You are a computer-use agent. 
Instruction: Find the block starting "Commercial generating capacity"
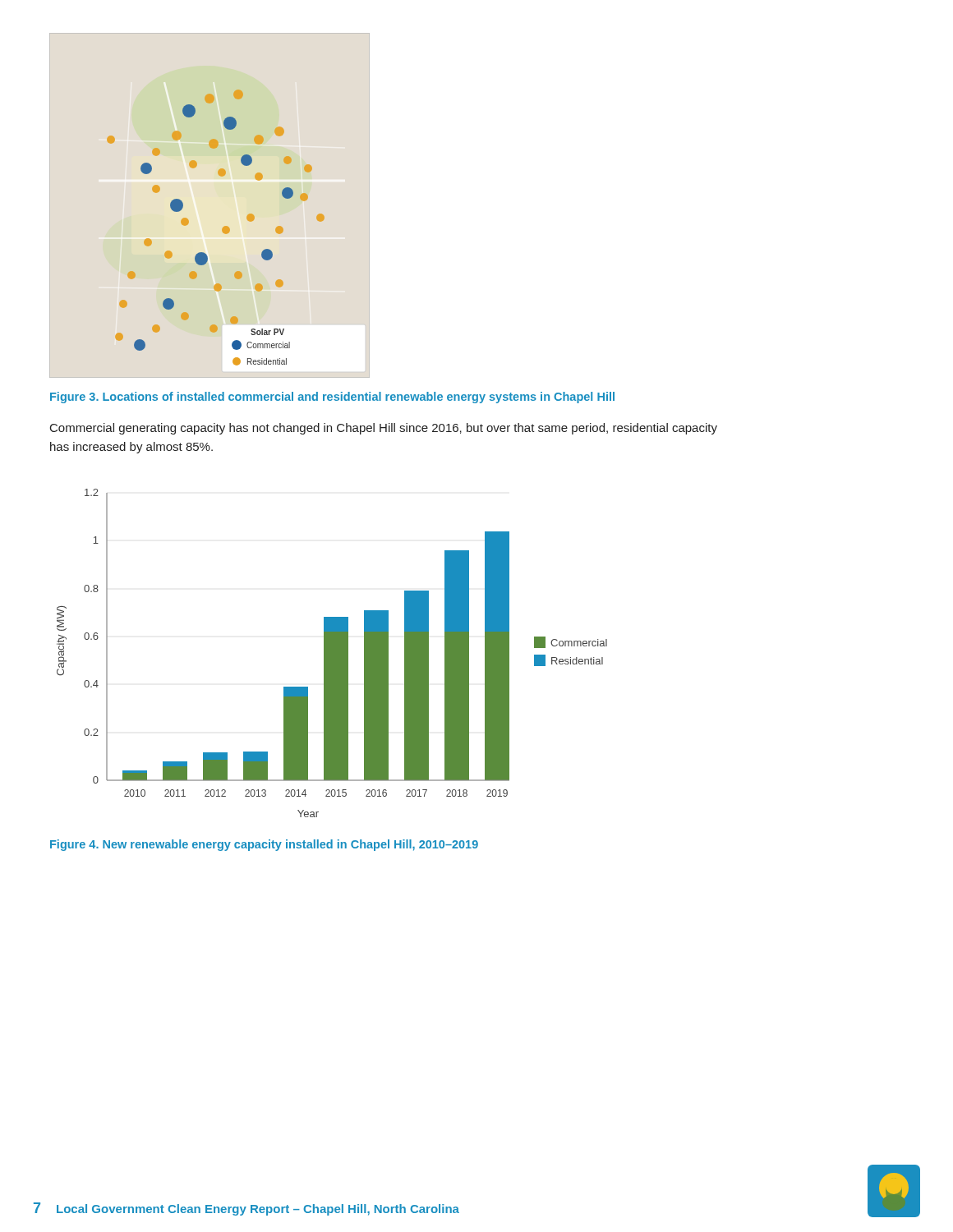point(383,437)
